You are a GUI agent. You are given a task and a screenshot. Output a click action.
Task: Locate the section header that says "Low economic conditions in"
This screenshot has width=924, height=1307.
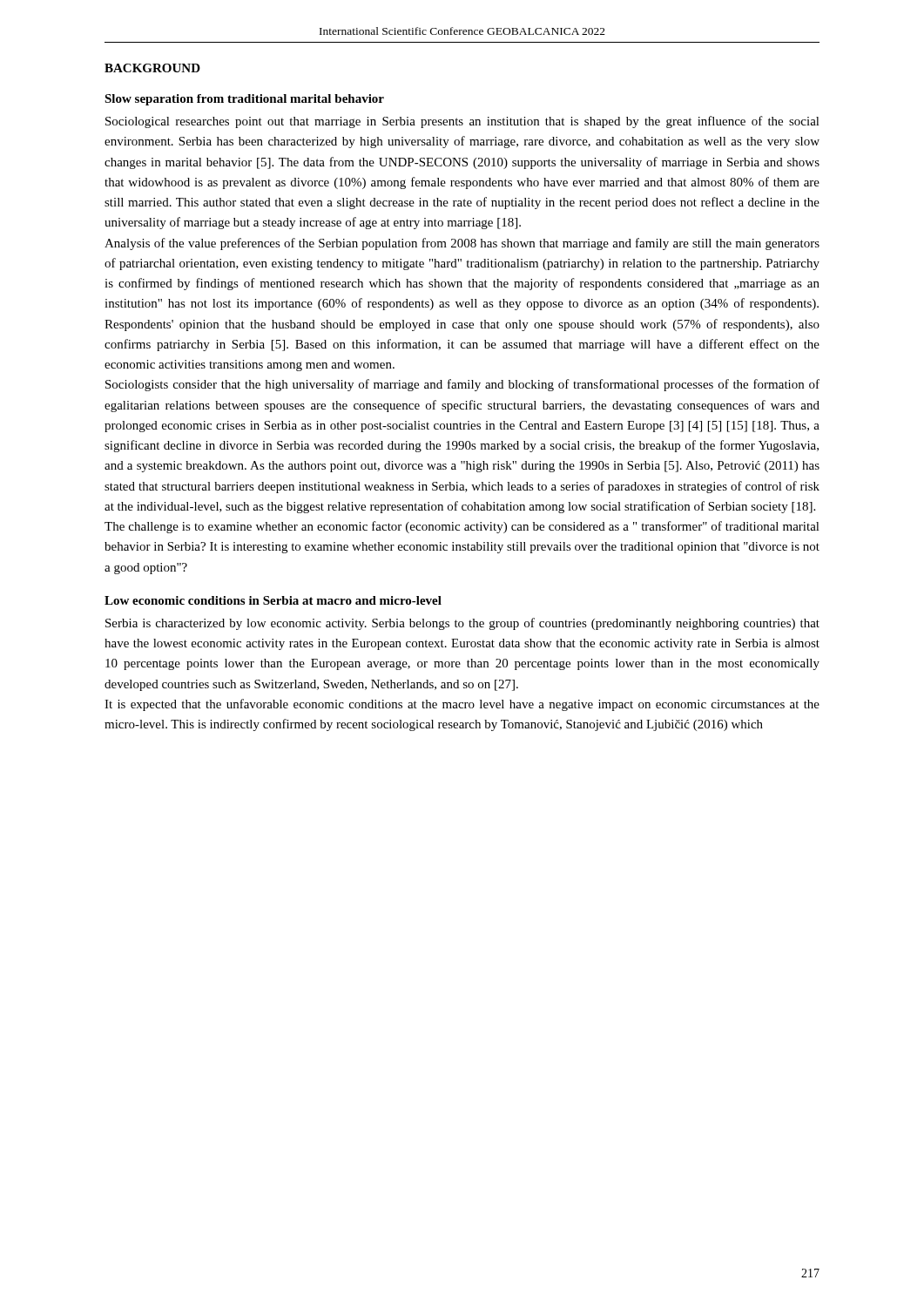273,600
